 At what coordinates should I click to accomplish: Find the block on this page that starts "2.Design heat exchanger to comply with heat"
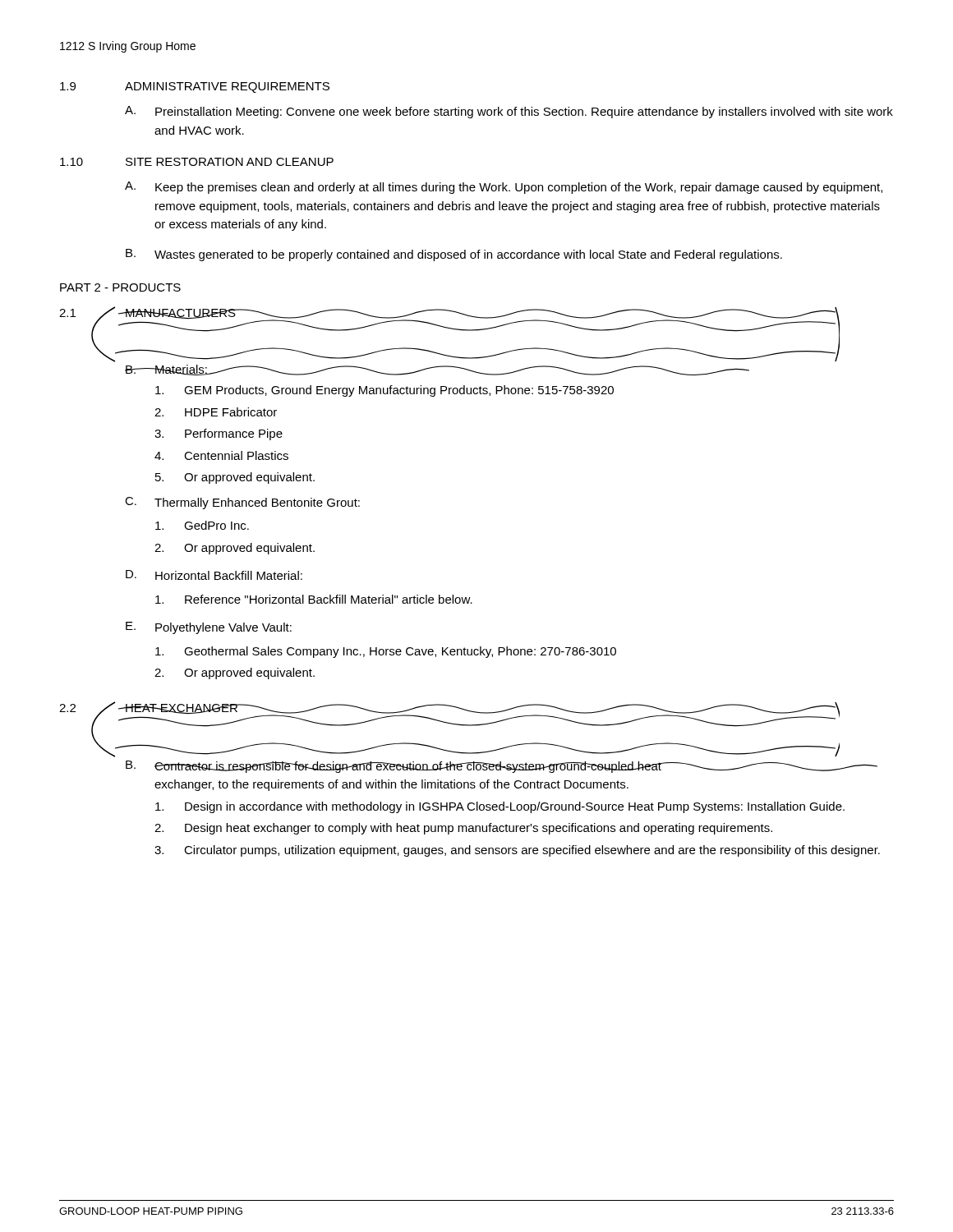click(464, 828)
